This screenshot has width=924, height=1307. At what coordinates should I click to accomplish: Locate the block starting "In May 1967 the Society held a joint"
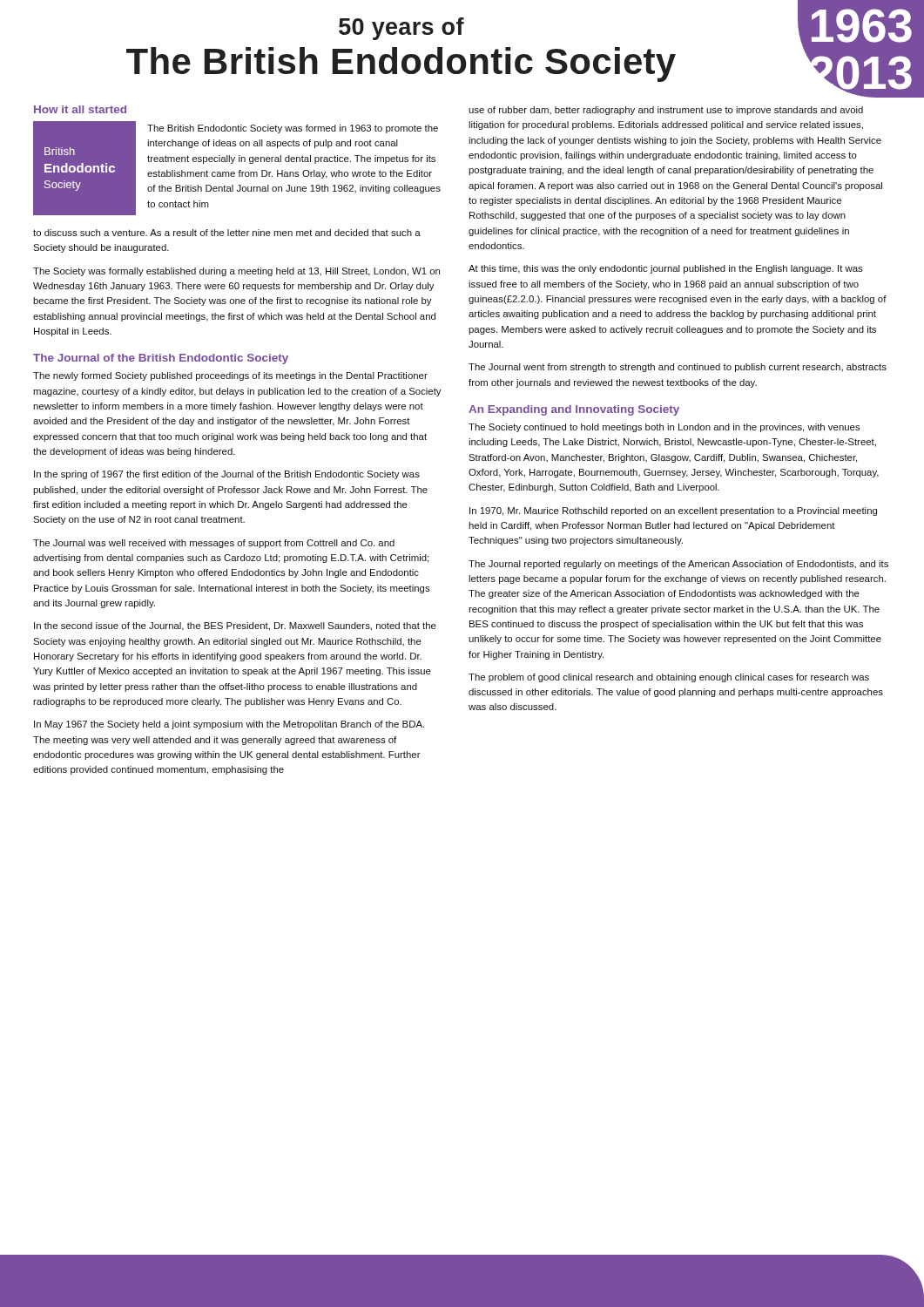(229, 747)
